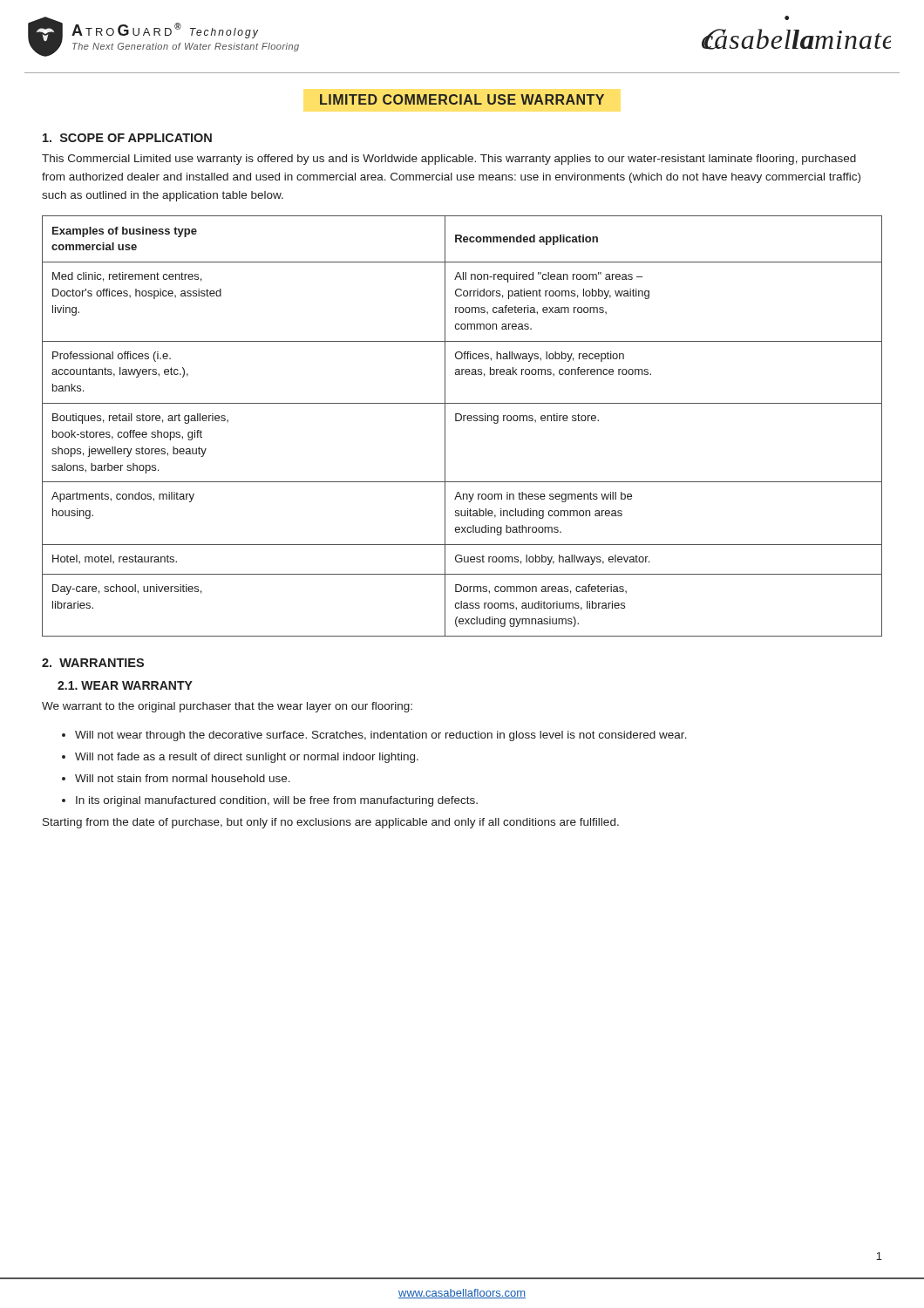Screen dimensions: 1308x924
Task: Locate the text block that says "We warrant to the original purchaser that the"
Action: tap(228, 706)
